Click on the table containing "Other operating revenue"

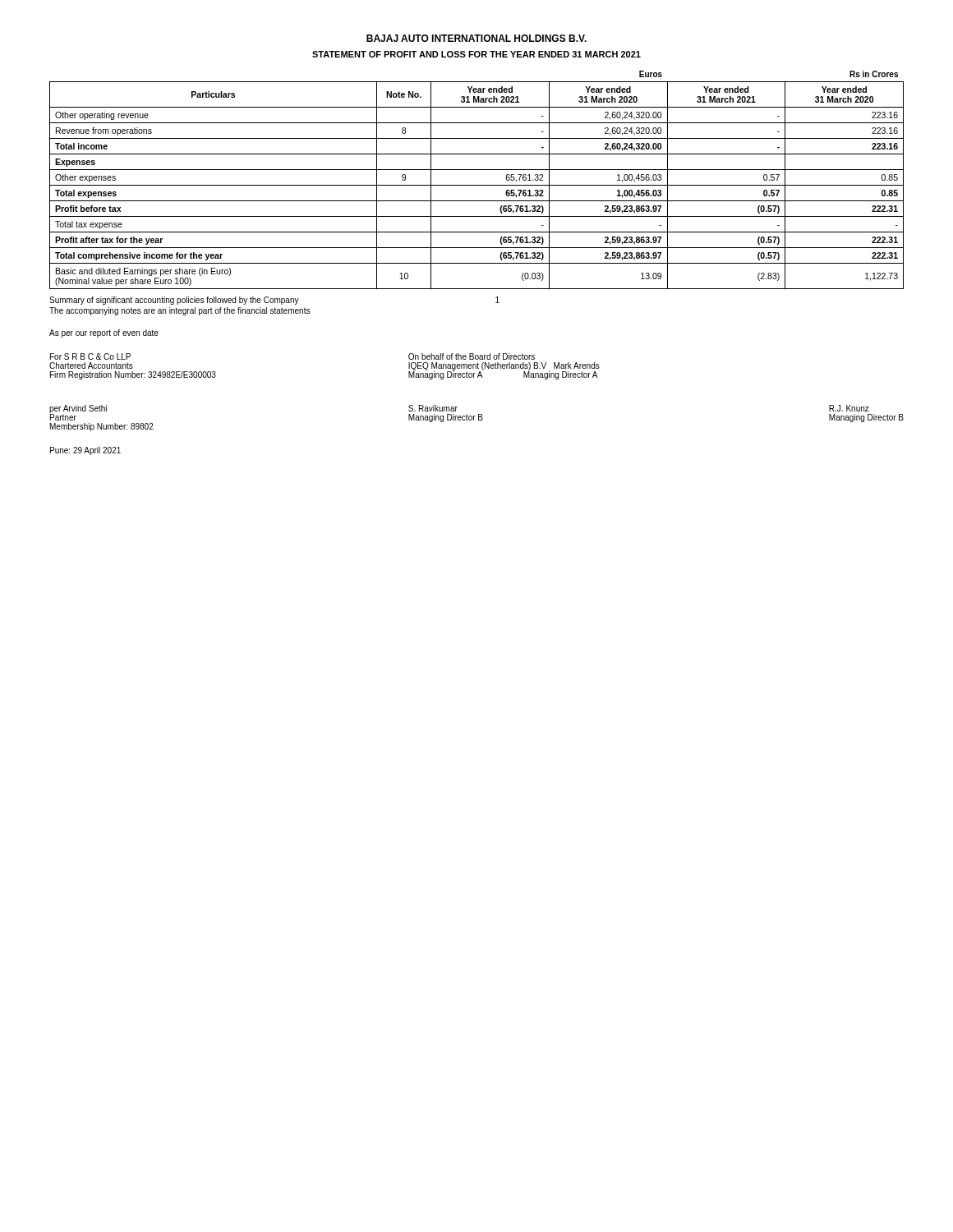476,178
